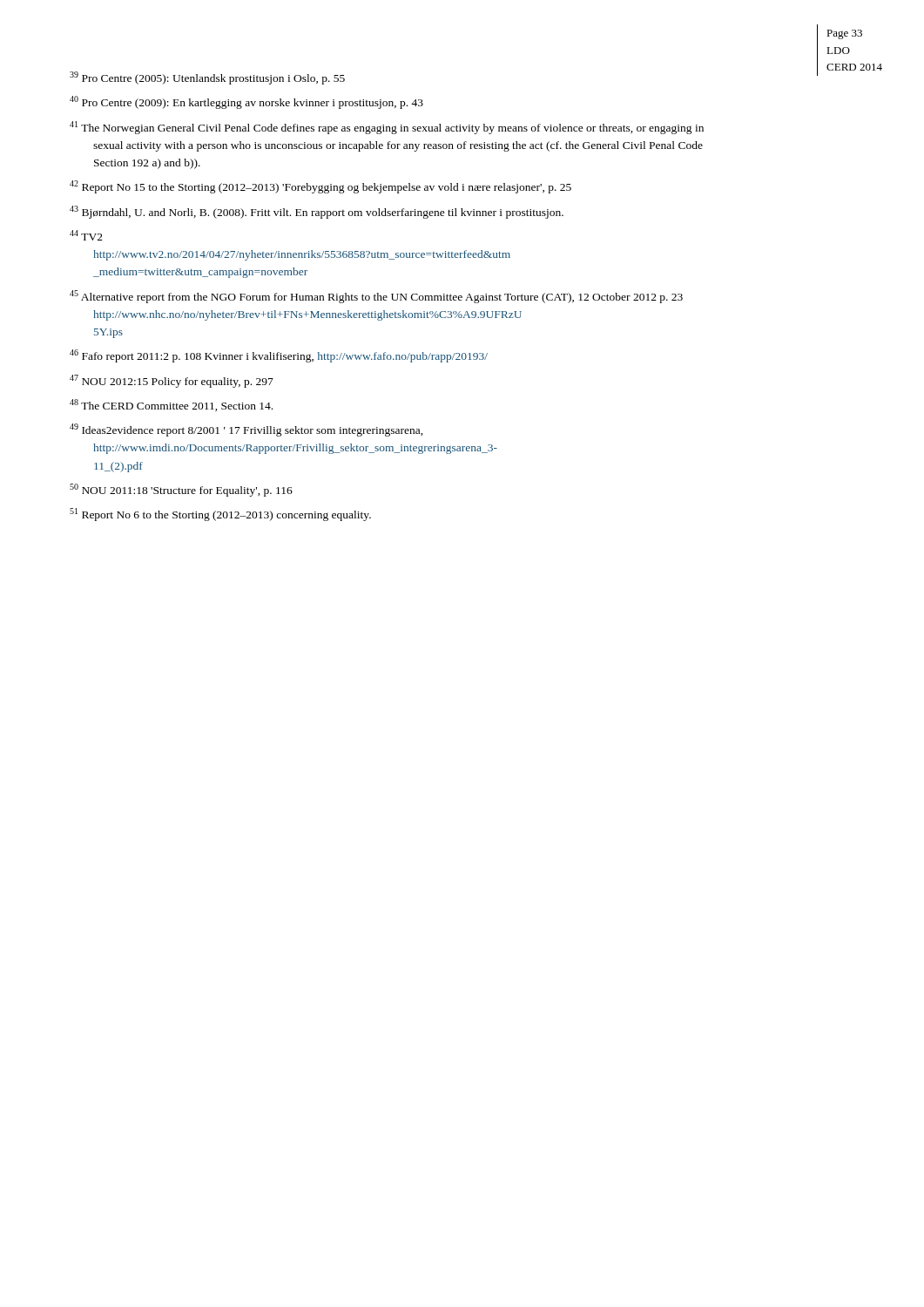Image resolution: width=924 pixels, height=1307 pixels.
Task: Find the block on this page that starts "41 The Norwegian General Civil Penal Code"
Action: [x=387, y=144]
